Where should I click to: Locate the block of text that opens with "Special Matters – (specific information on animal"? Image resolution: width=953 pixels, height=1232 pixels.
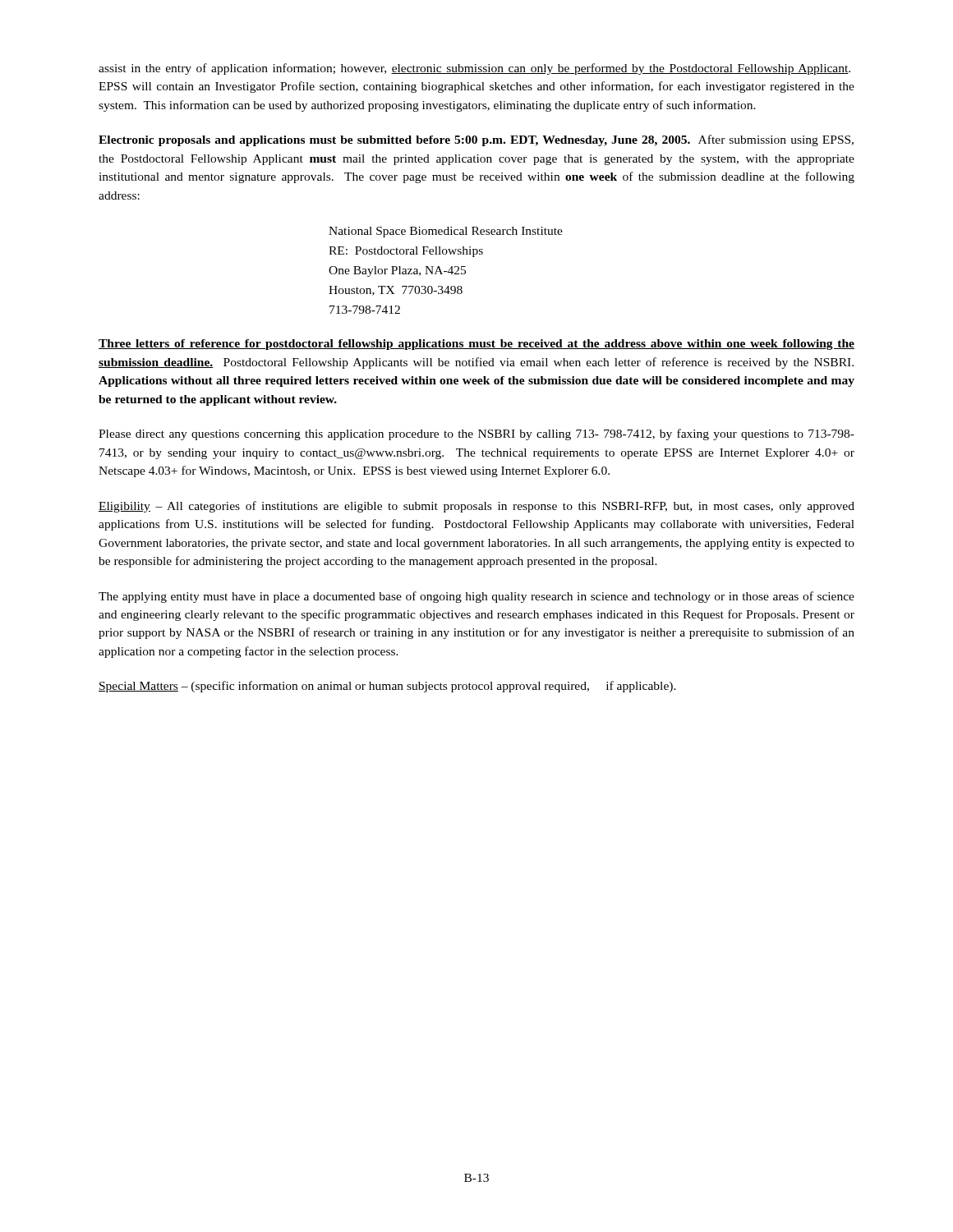tap(387, 686)
